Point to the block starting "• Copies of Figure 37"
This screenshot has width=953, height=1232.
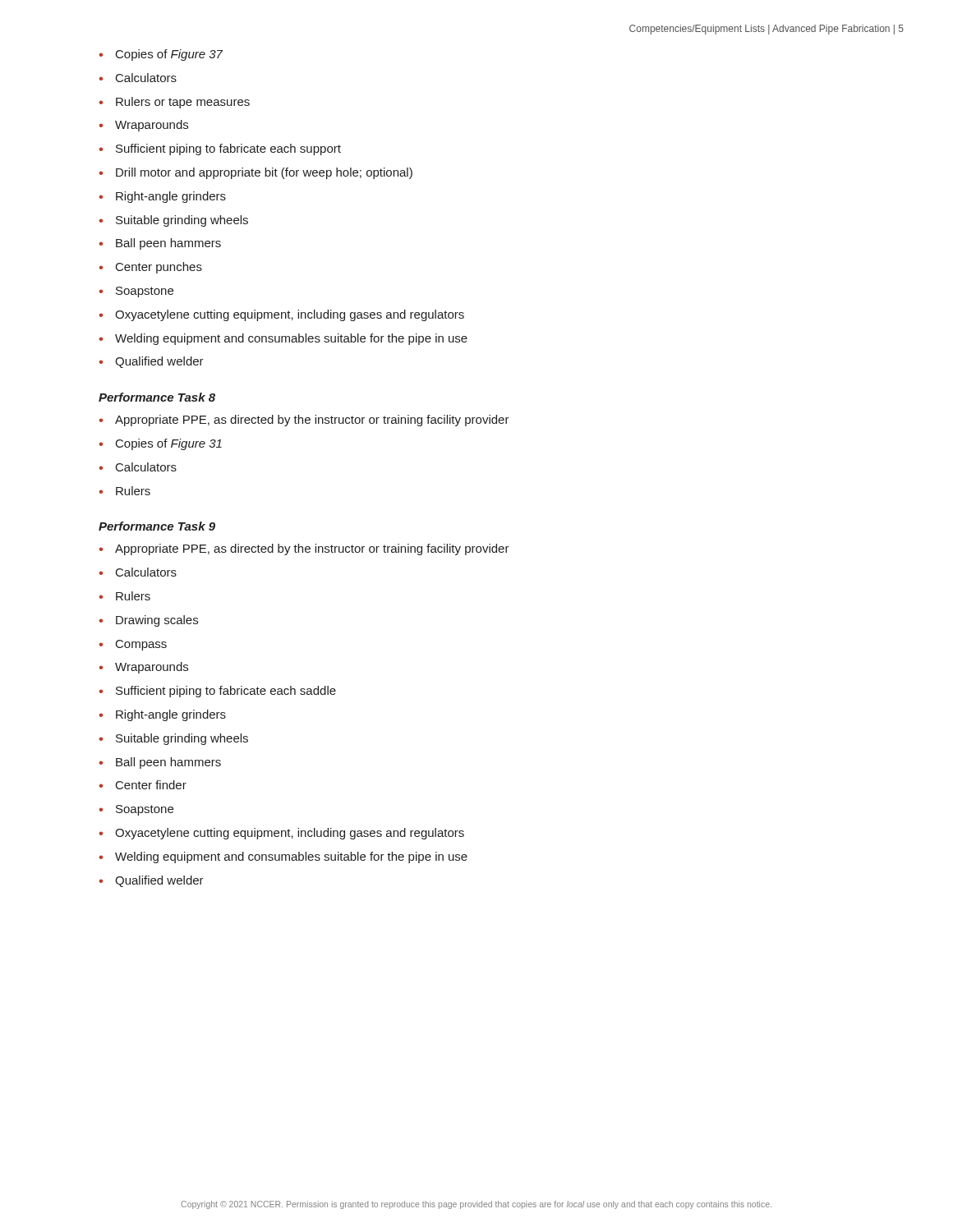(x=161, y=55)
